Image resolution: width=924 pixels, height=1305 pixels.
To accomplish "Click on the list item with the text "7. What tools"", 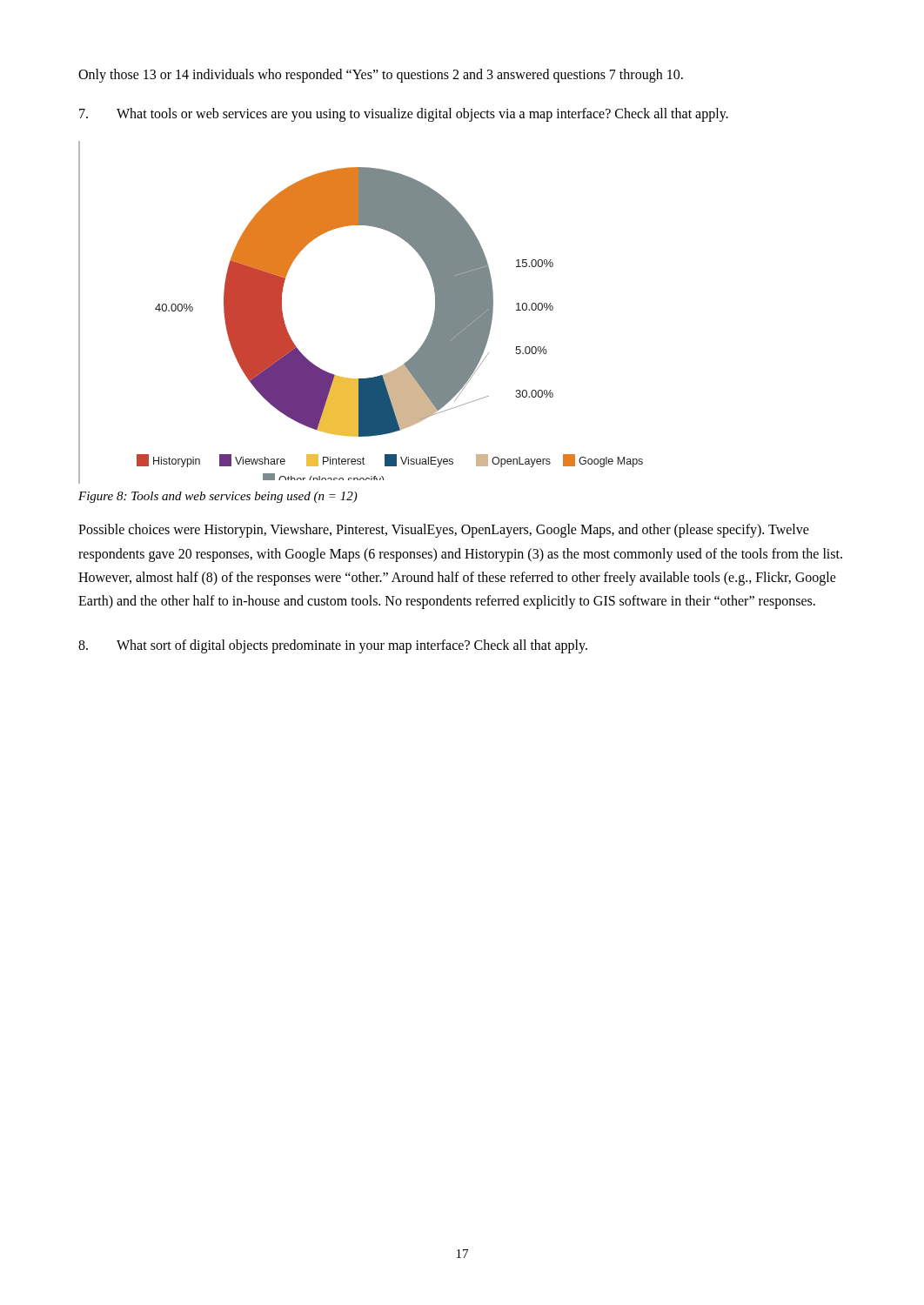I will tap(462, 114).
